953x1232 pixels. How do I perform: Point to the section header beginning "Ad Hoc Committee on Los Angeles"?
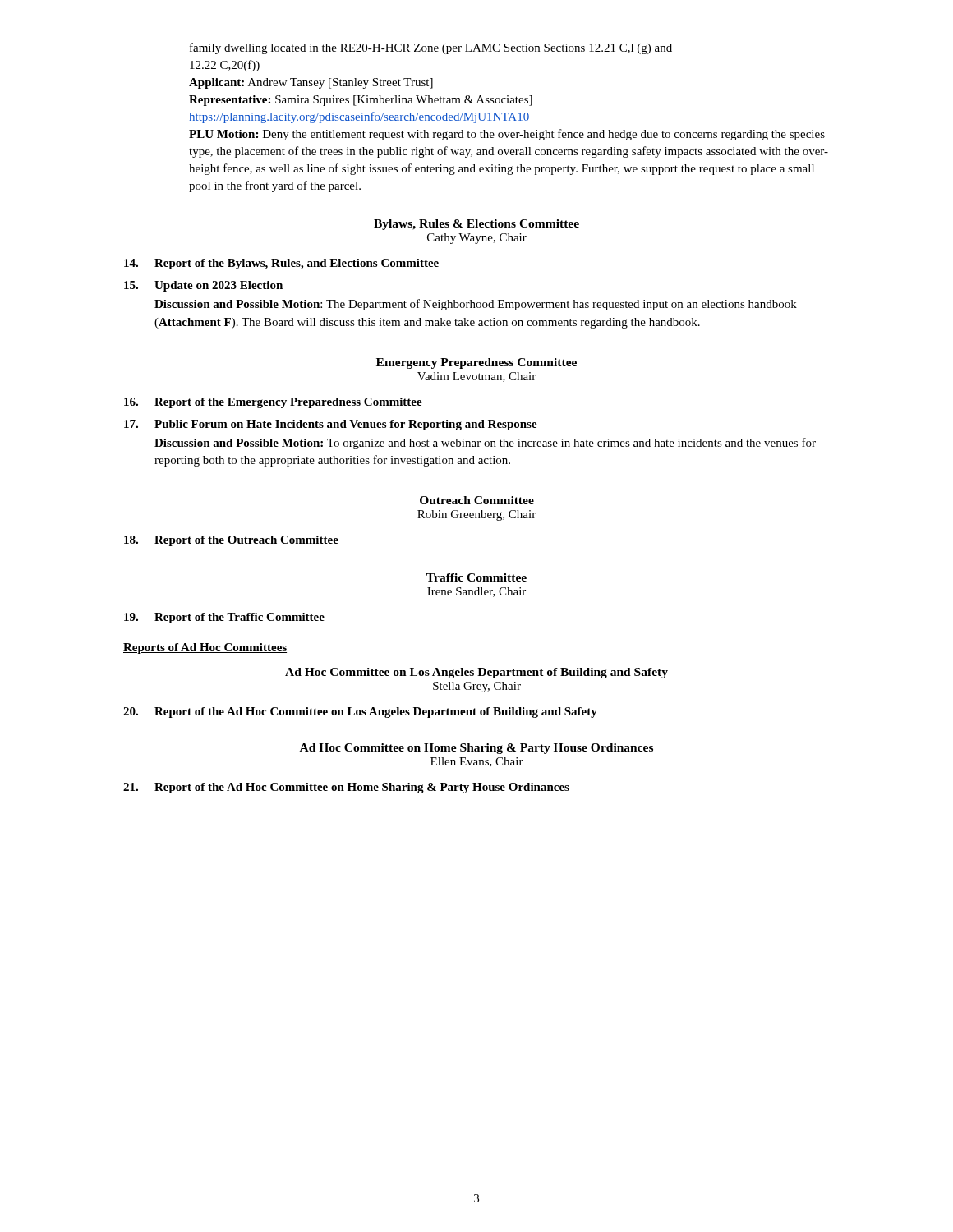pyautogui.click(x=476, y=679)
